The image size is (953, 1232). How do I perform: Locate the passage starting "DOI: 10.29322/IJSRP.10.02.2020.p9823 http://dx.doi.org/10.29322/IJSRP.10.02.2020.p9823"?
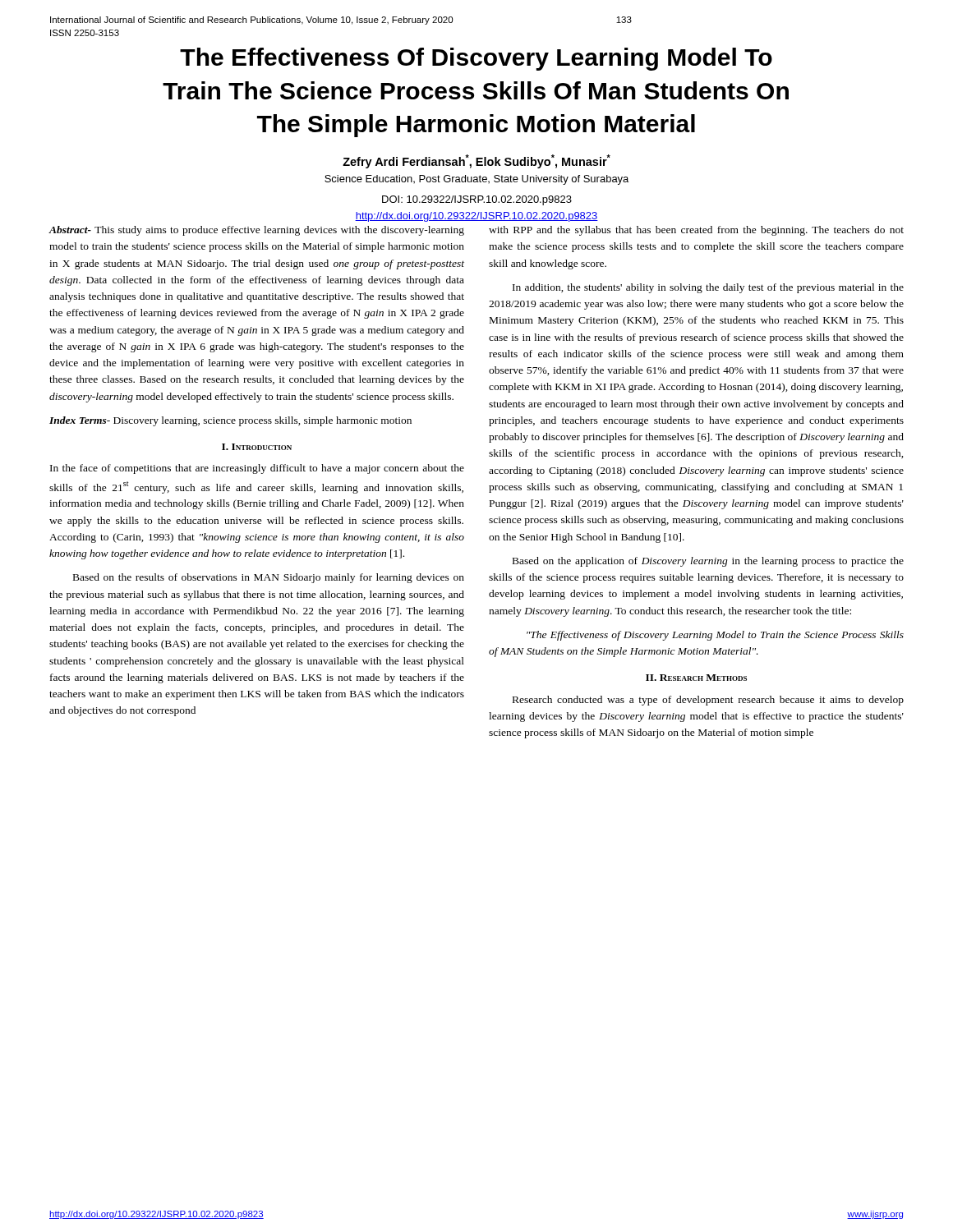click(x=476, y=207)
